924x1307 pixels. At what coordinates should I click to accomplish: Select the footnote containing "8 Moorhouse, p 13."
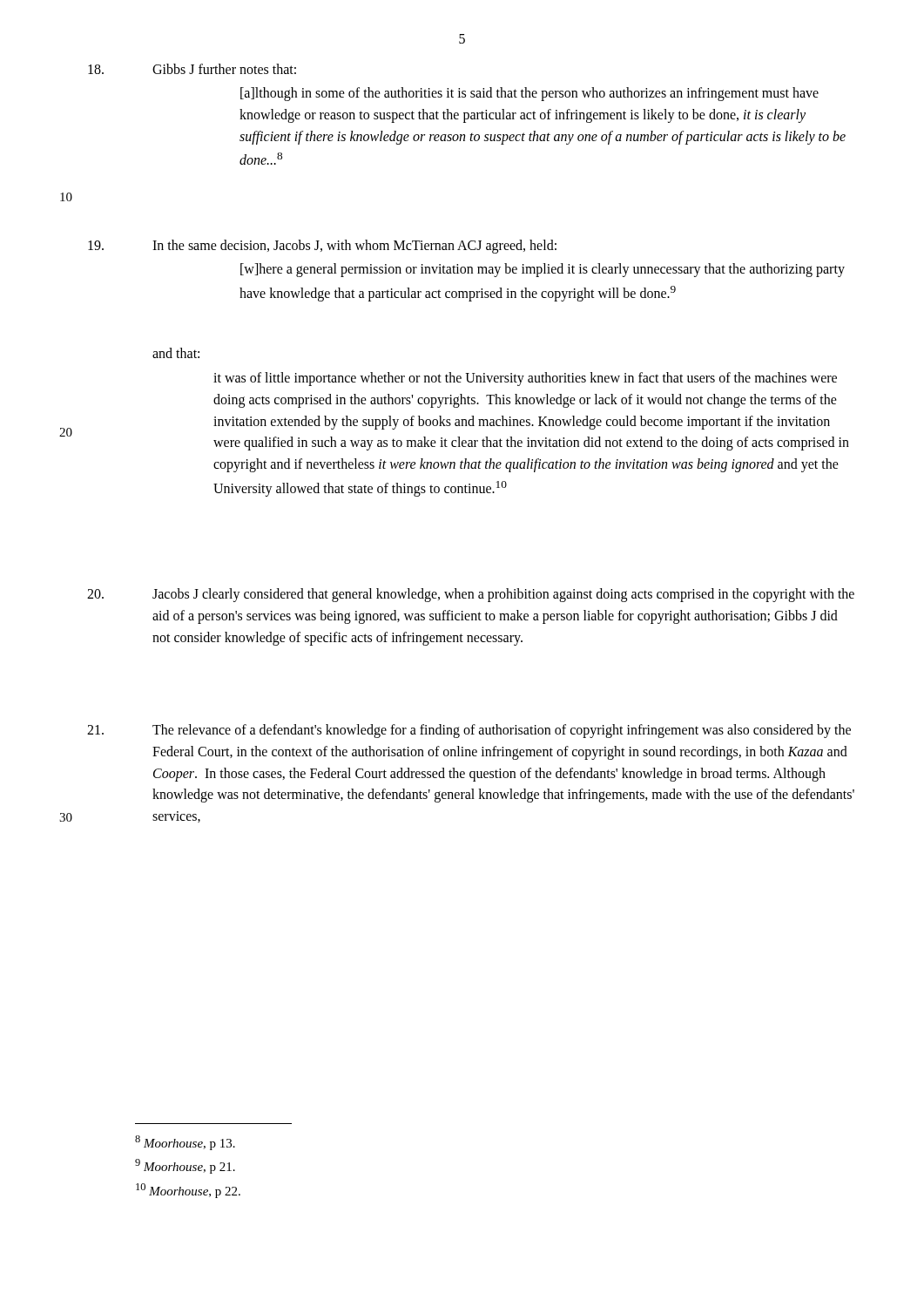185,1143
